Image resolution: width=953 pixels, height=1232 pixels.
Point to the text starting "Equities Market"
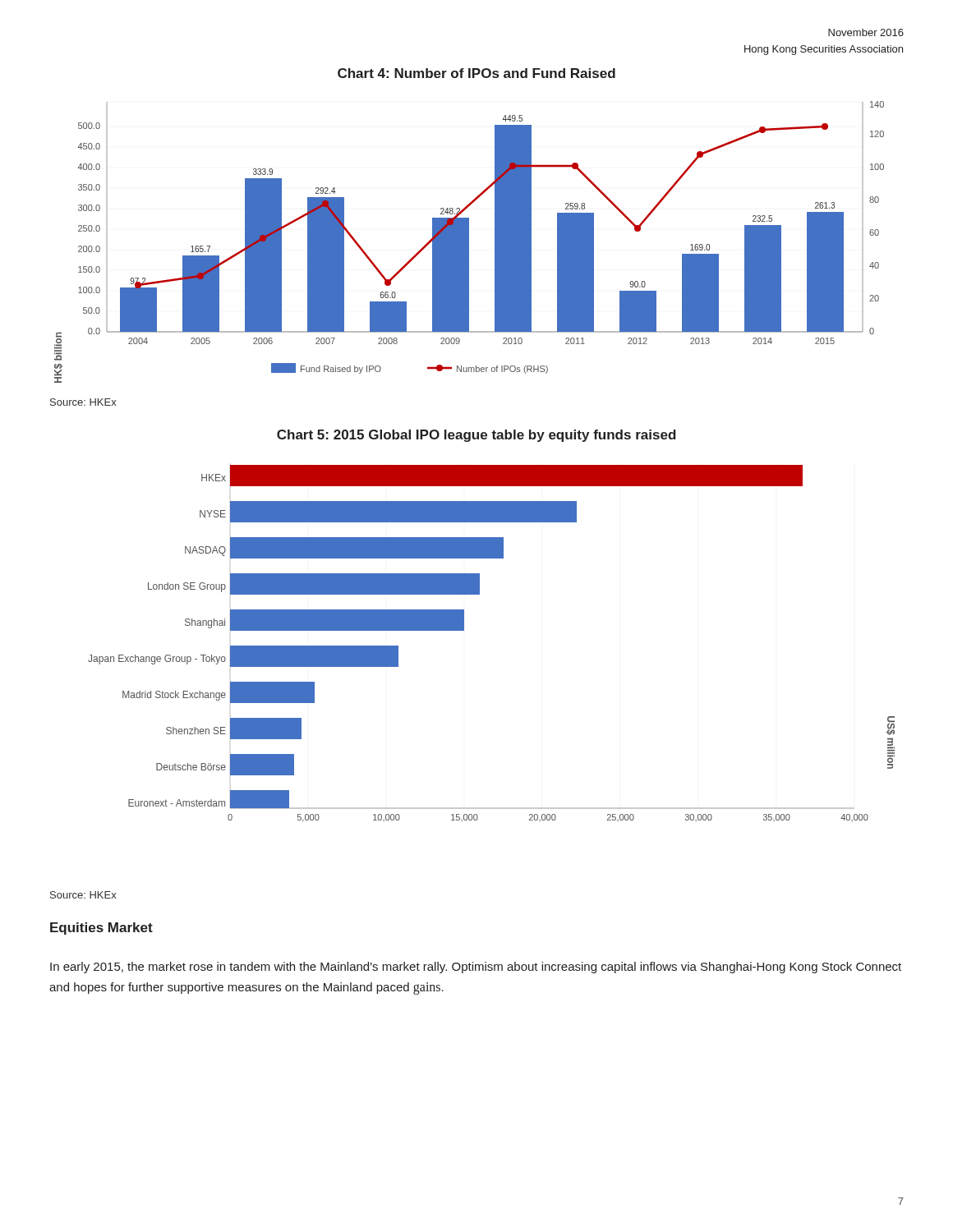(x=101, y=928)
